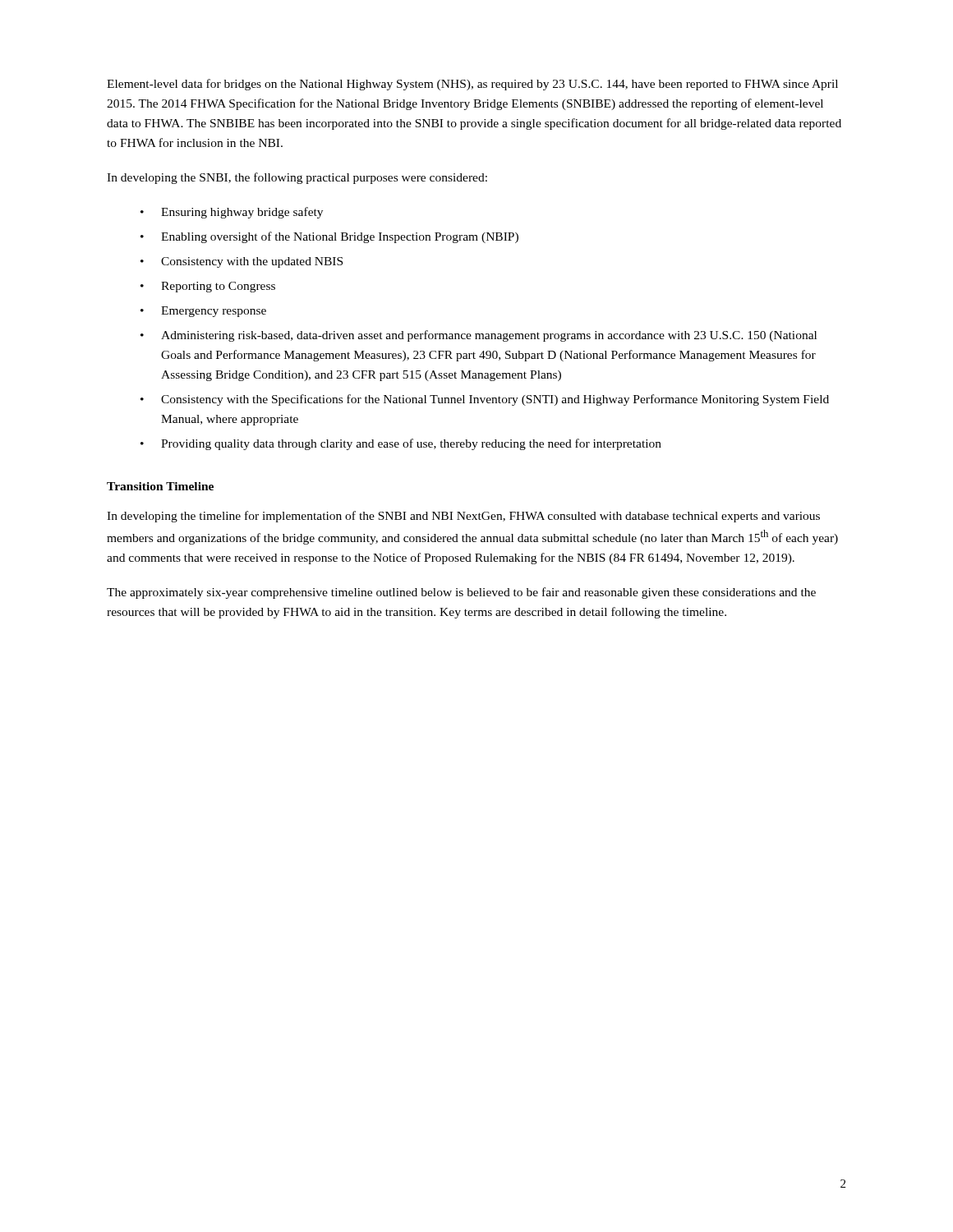Locate the text starting "• Emergency response"
Viewport: 953px width, 1232px height.
203,312
